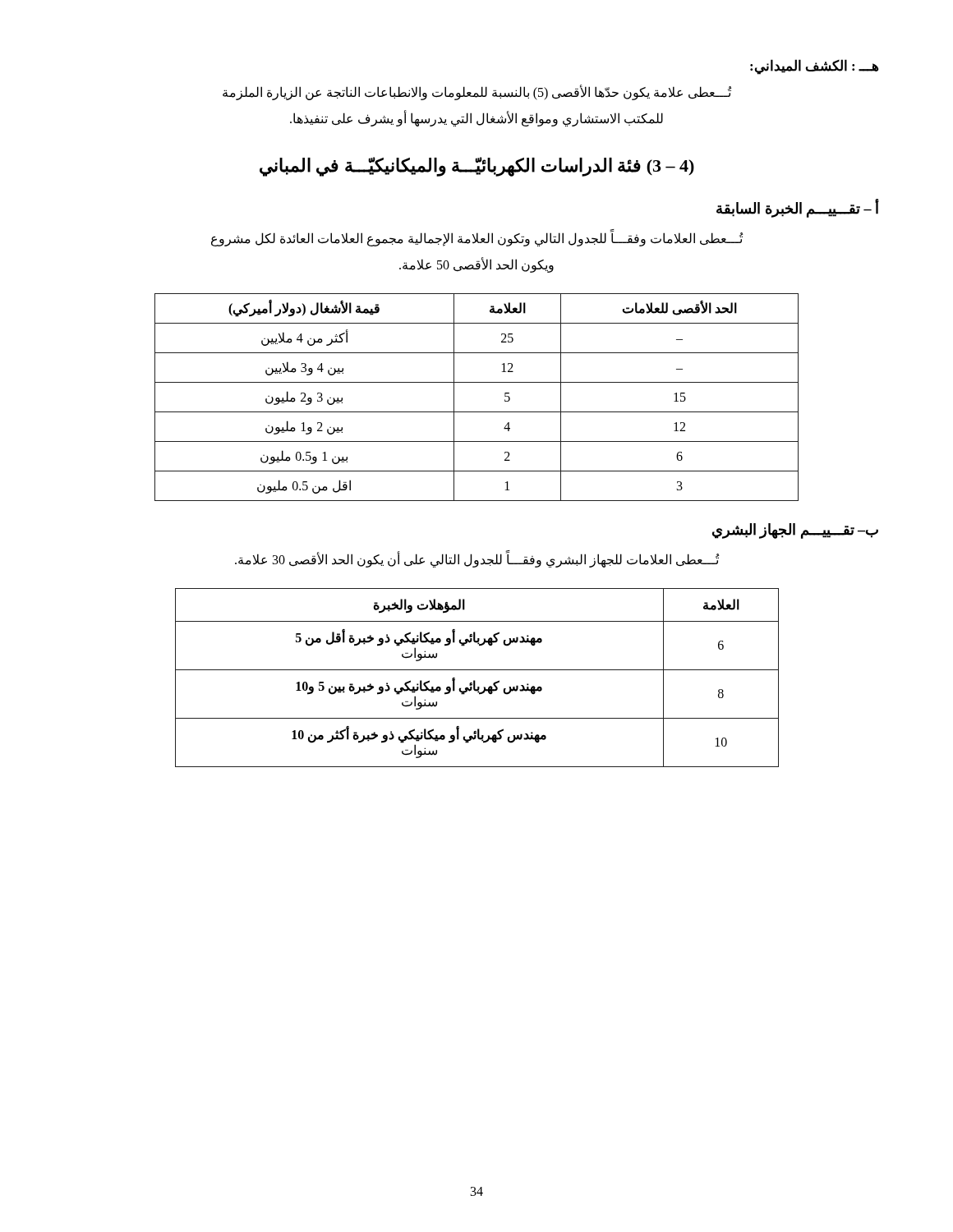Select the section header containing "أ – تقـــييـــم الخبرة السابقة"
953x1232 pixels.
[x=797, y=209]
